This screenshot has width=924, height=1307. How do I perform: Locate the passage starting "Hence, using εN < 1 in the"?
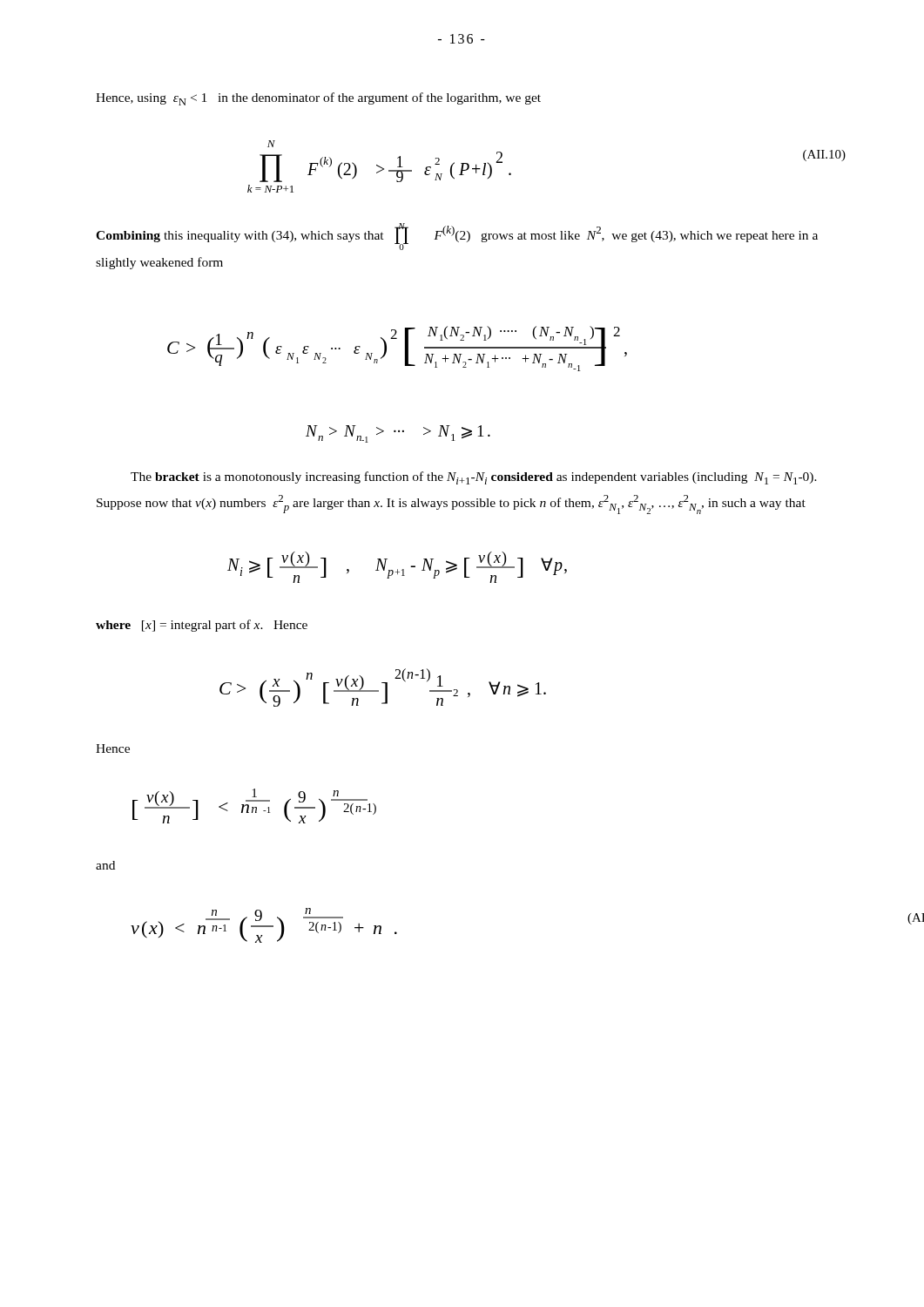318,99
